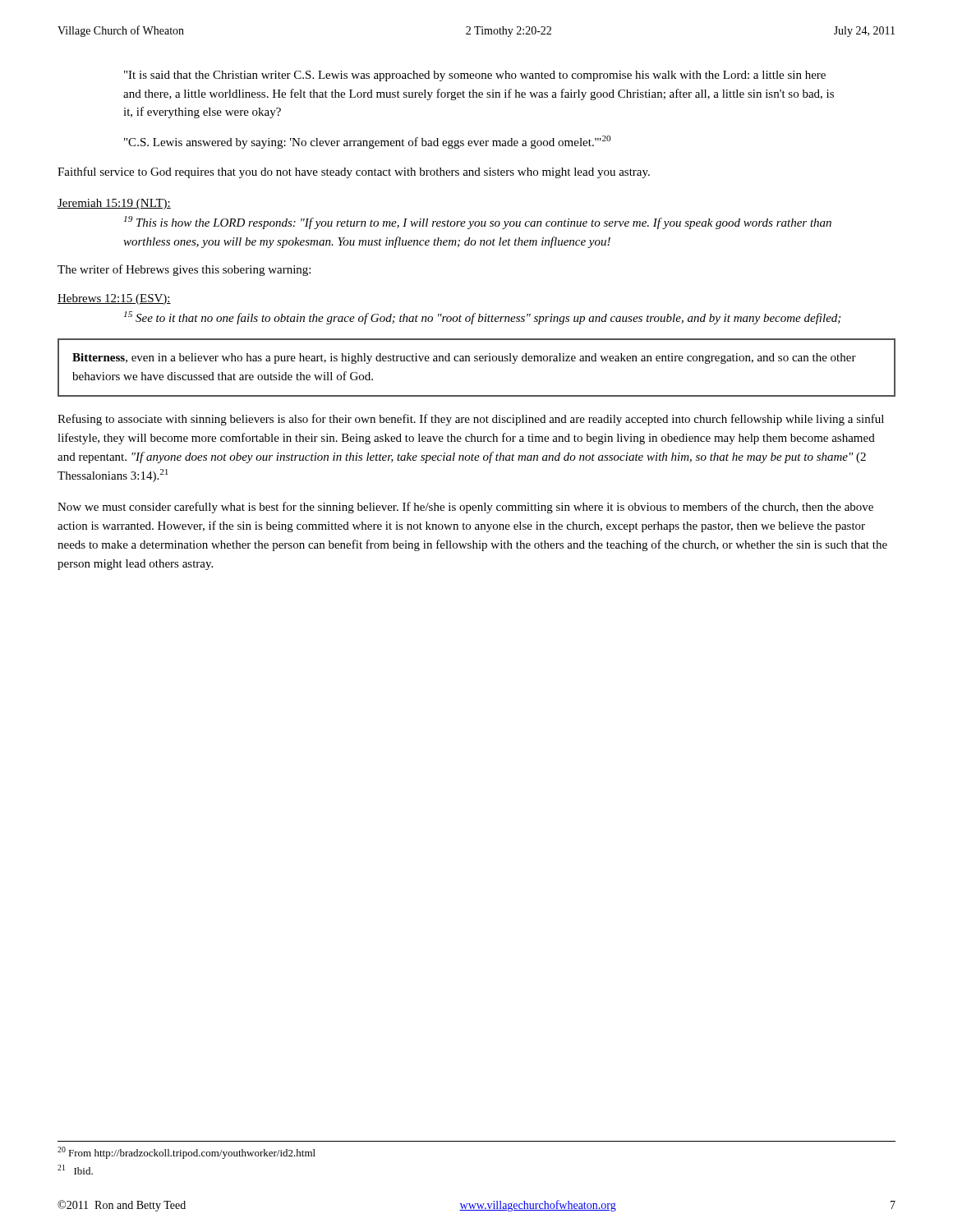Click on the text block starting "Bitterness, even in a believer who has a"
Viewport: 953px width, 1232px height.
click(x=464, y=367)
